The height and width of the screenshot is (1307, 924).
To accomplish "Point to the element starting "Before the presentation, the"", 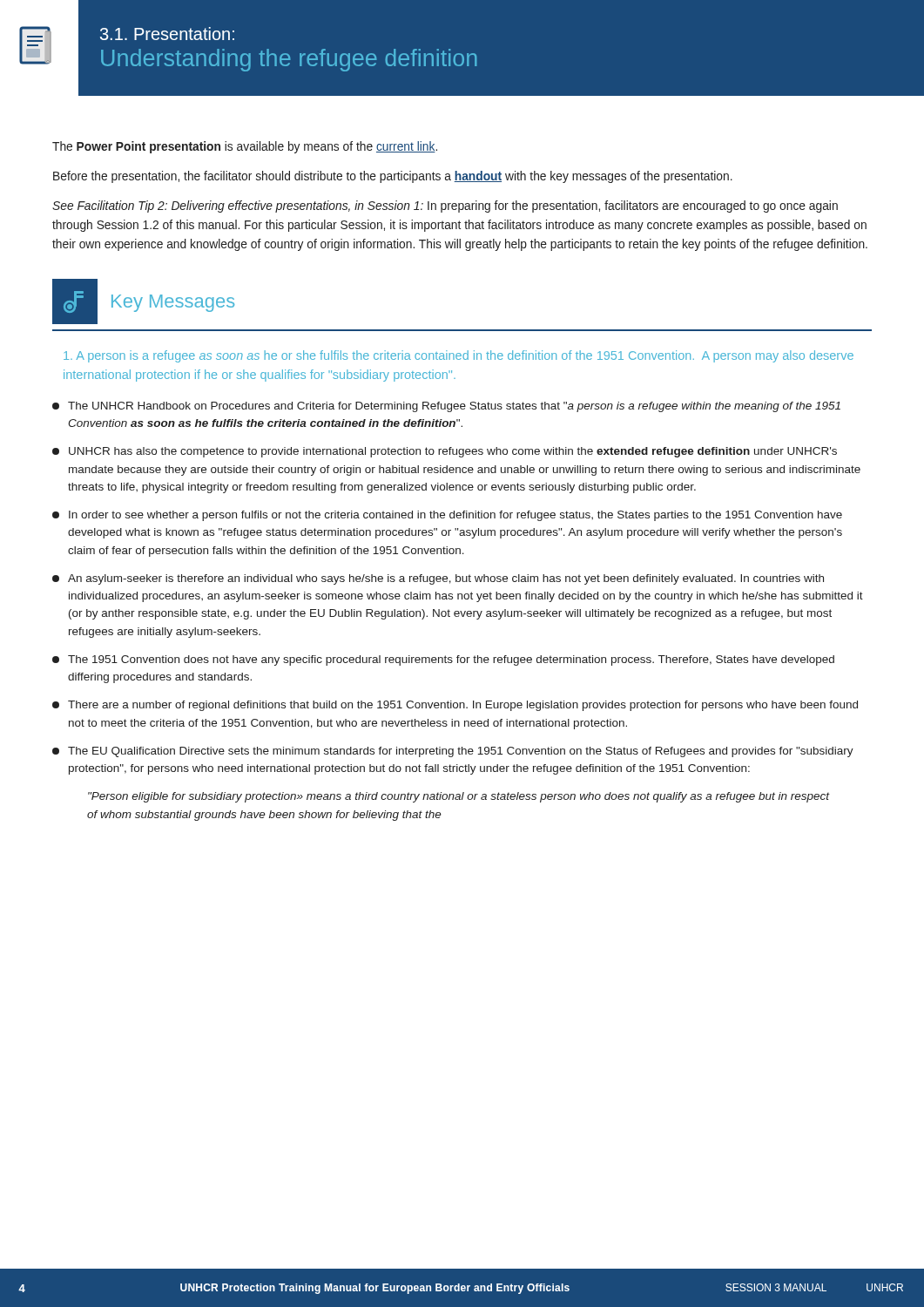I will tap(393, 176).
